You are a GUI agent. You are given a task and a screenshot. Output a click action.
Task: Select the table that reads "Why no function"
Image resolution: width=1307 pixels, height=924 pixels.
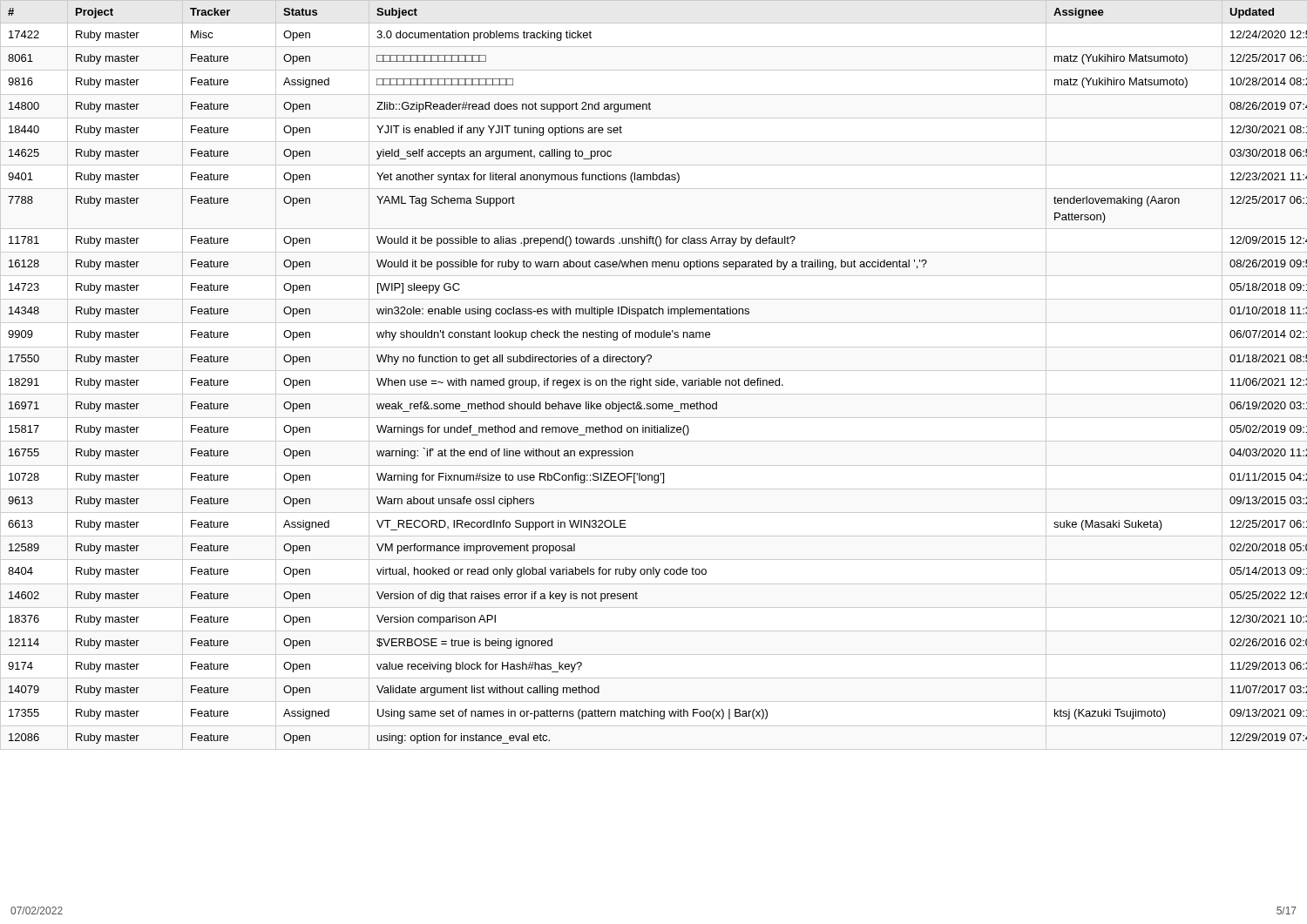tap(654, 375)
